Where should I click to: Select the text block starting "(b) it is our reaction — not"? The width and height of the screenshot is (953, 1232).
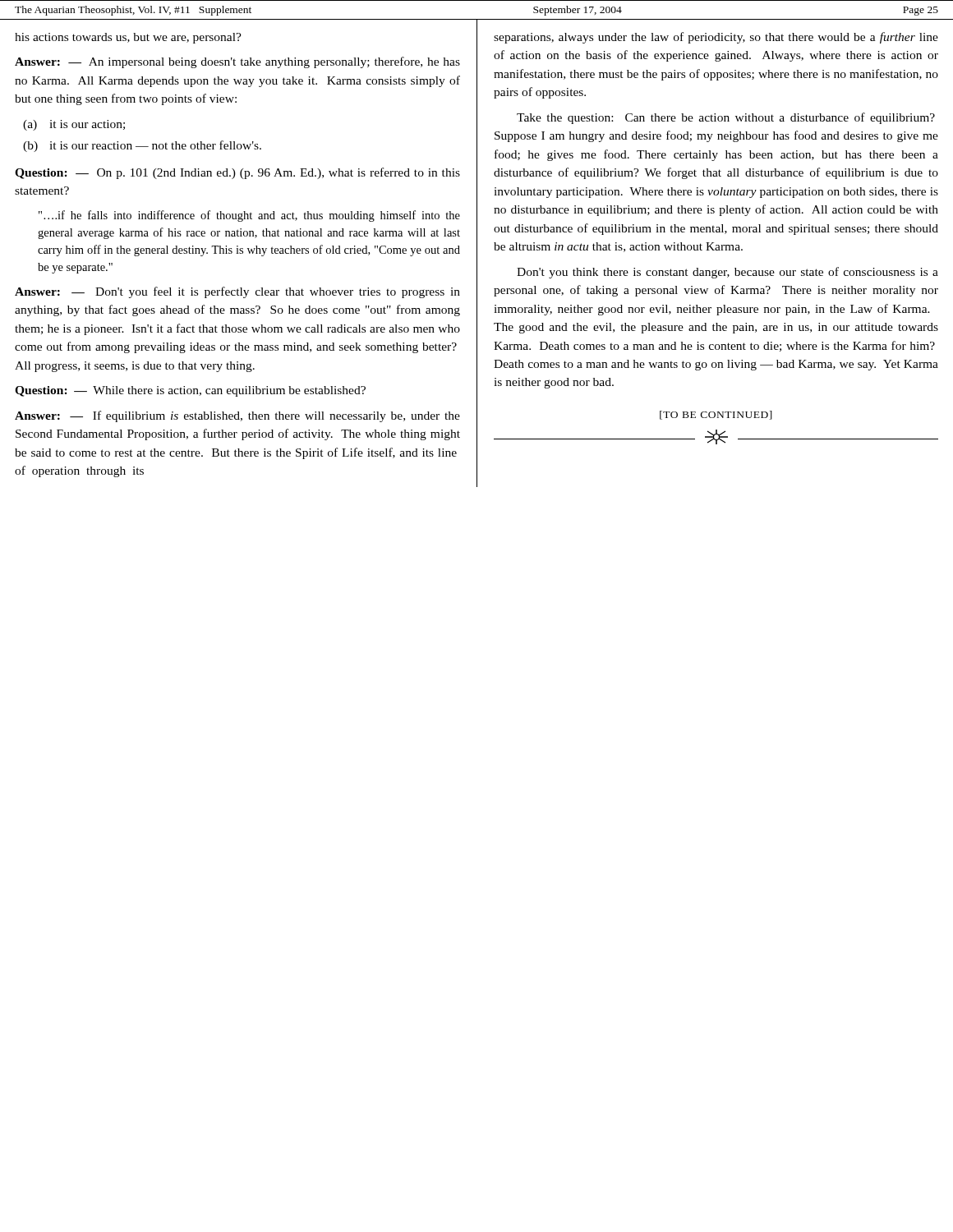[x=242, y=146]
